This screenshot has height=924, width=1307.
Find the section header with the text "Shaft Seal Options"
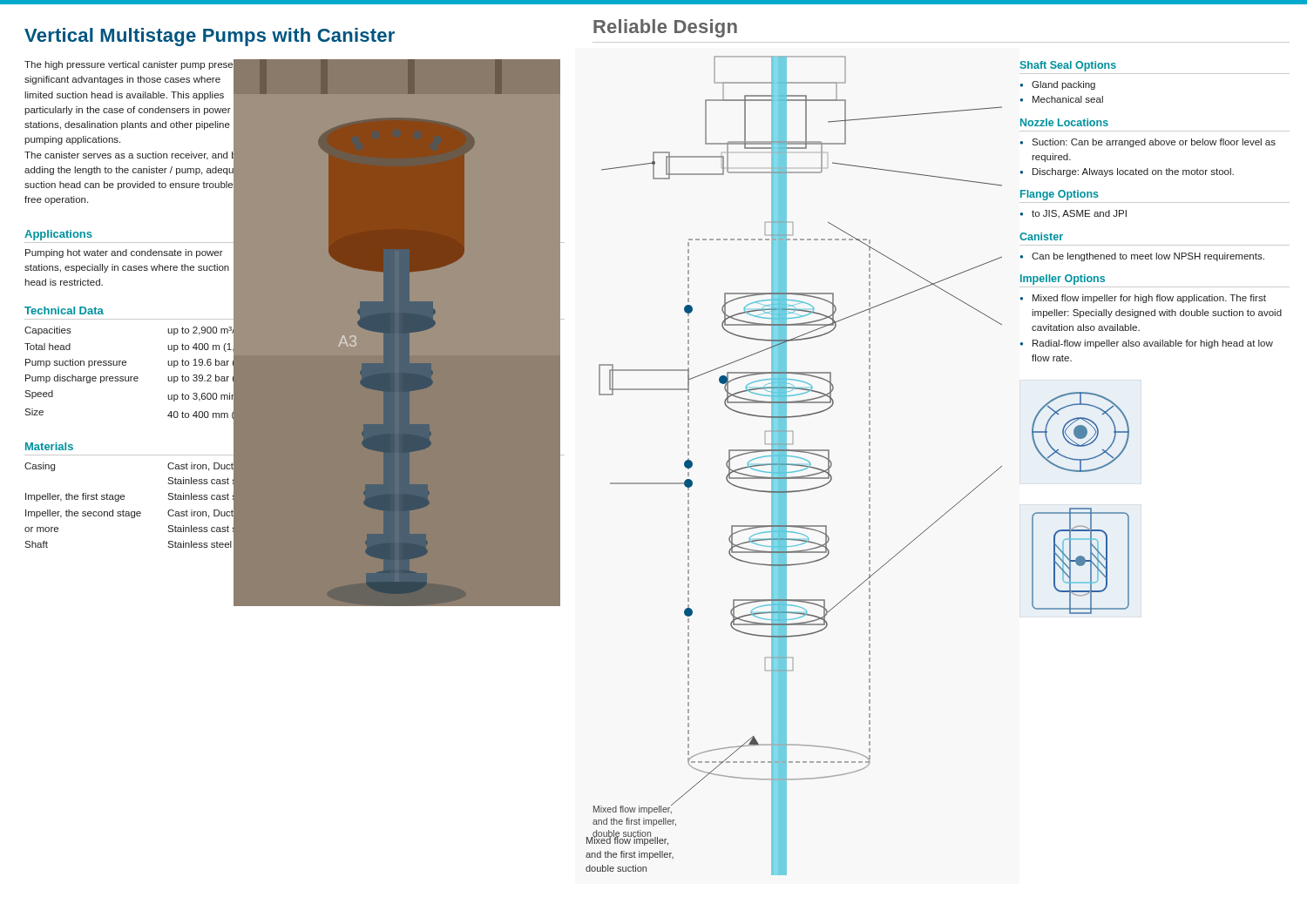(1155, 67)
